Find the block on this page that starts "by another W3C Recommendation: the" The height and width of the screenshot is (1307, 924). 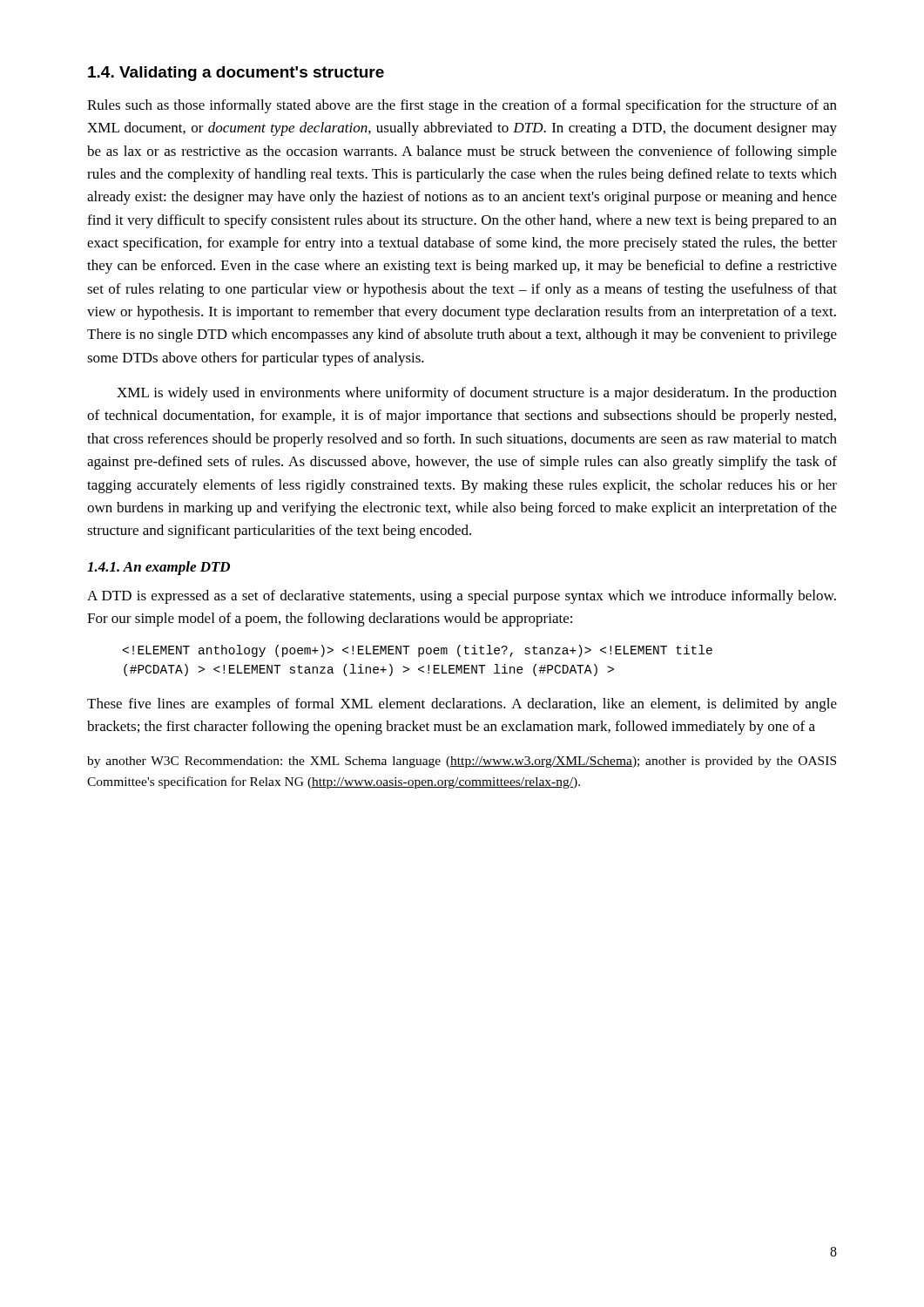[462, 771]
